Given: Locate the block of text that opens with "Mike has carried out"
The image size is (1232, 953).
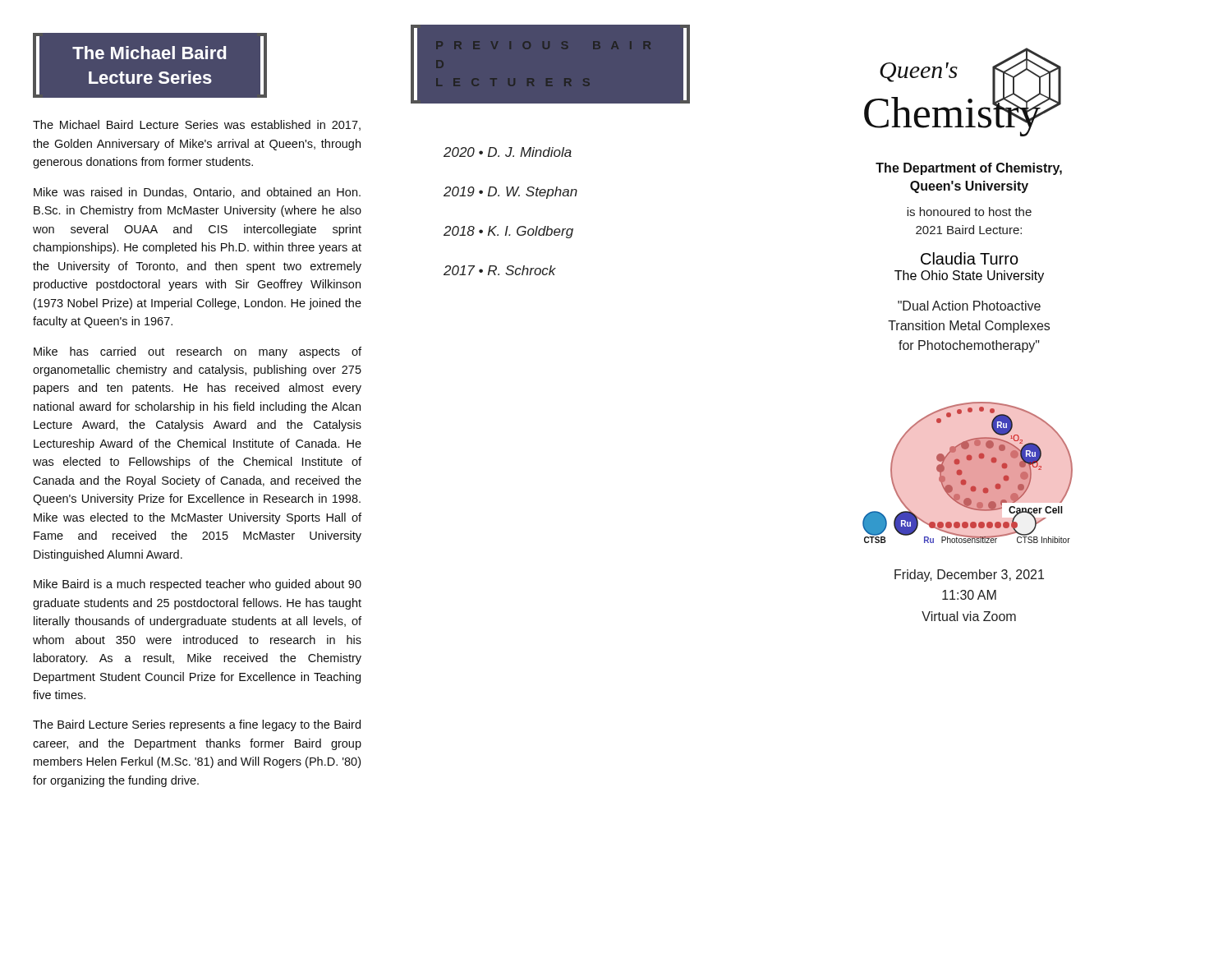Looking at the screenshot, I should point(197,453).
